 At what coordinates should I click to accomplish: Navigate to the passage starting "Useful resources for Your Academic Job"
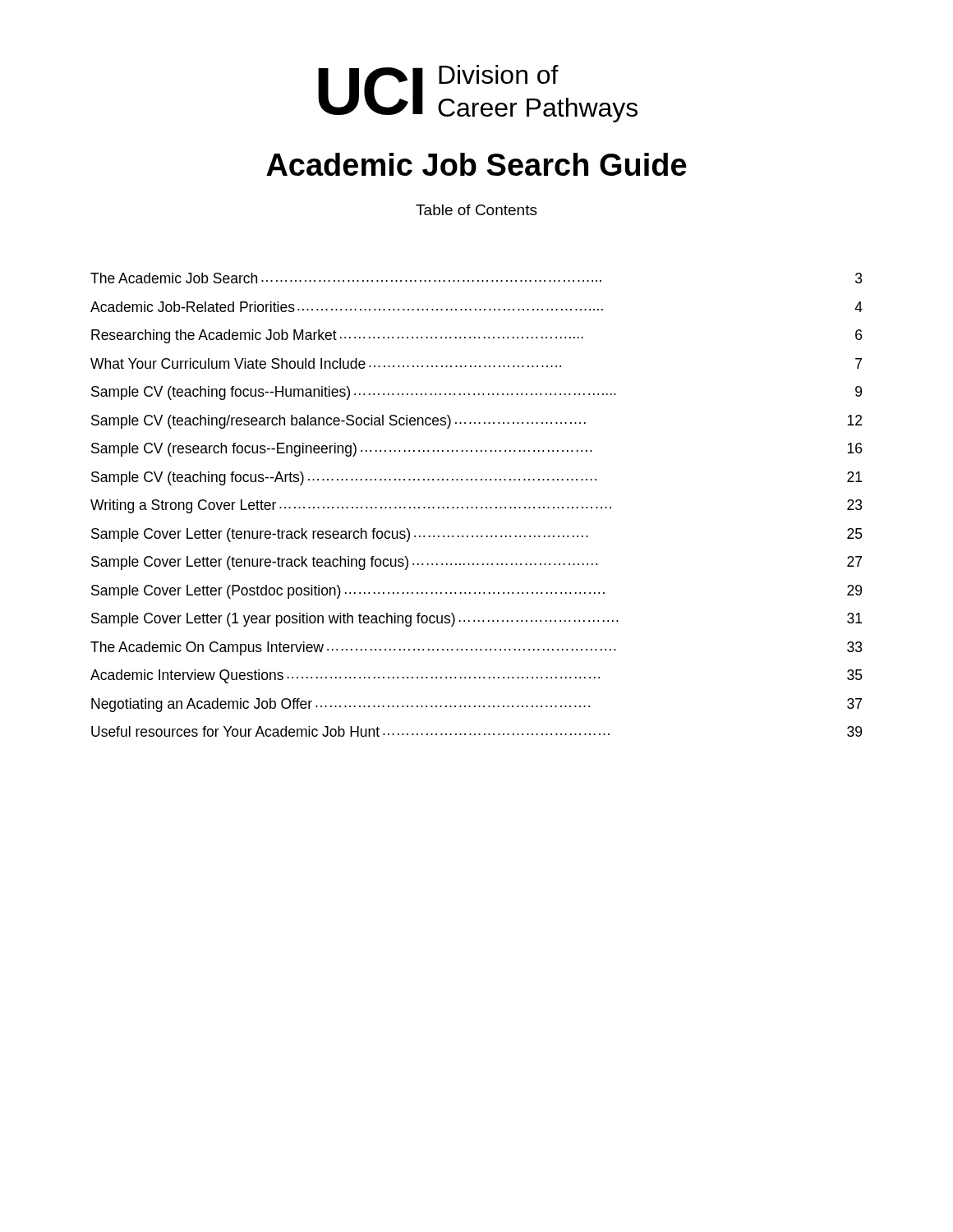pos(476,732)
